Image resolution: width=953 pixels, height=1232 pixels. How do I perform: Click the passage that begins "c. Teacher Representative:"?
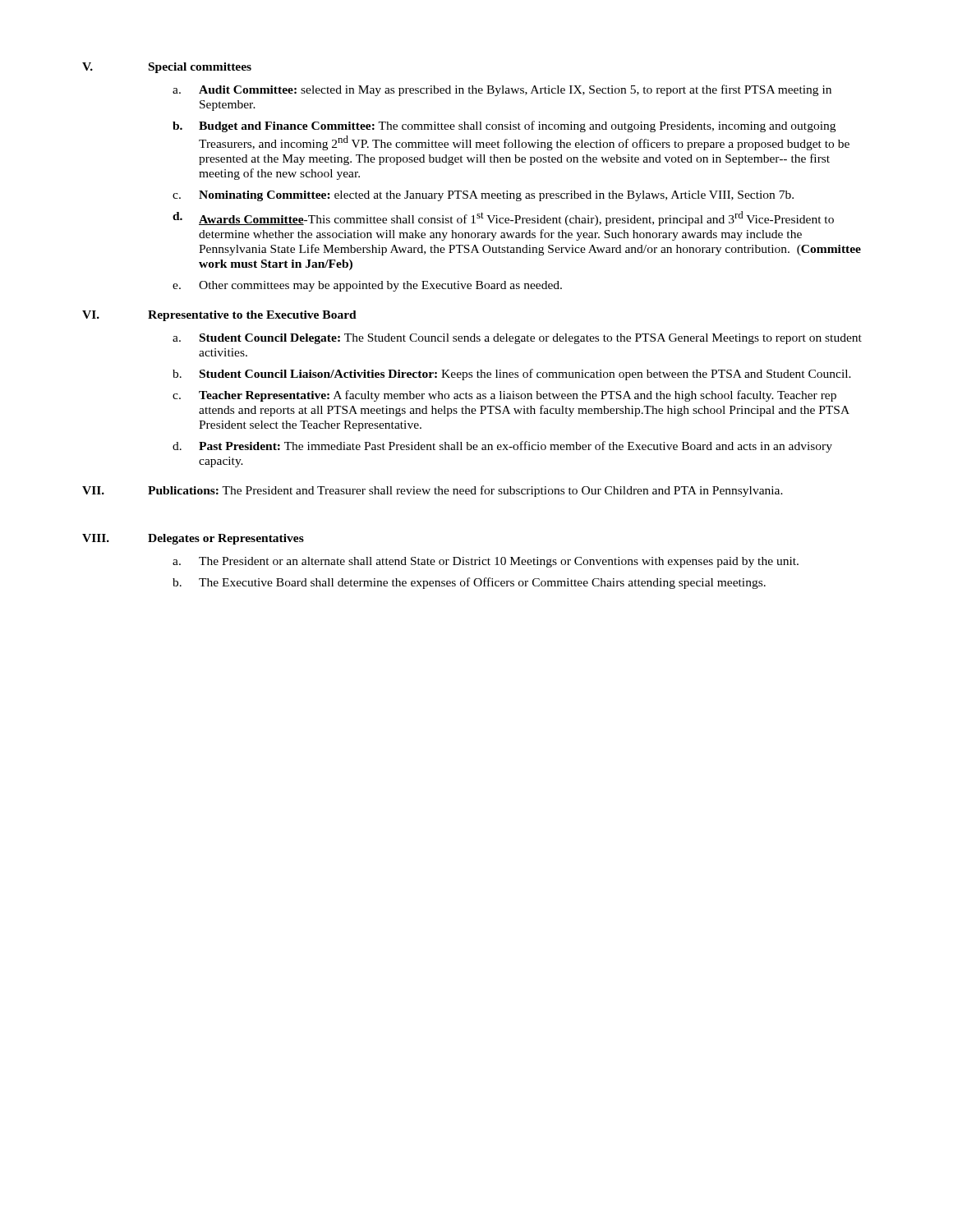point(522,410)
